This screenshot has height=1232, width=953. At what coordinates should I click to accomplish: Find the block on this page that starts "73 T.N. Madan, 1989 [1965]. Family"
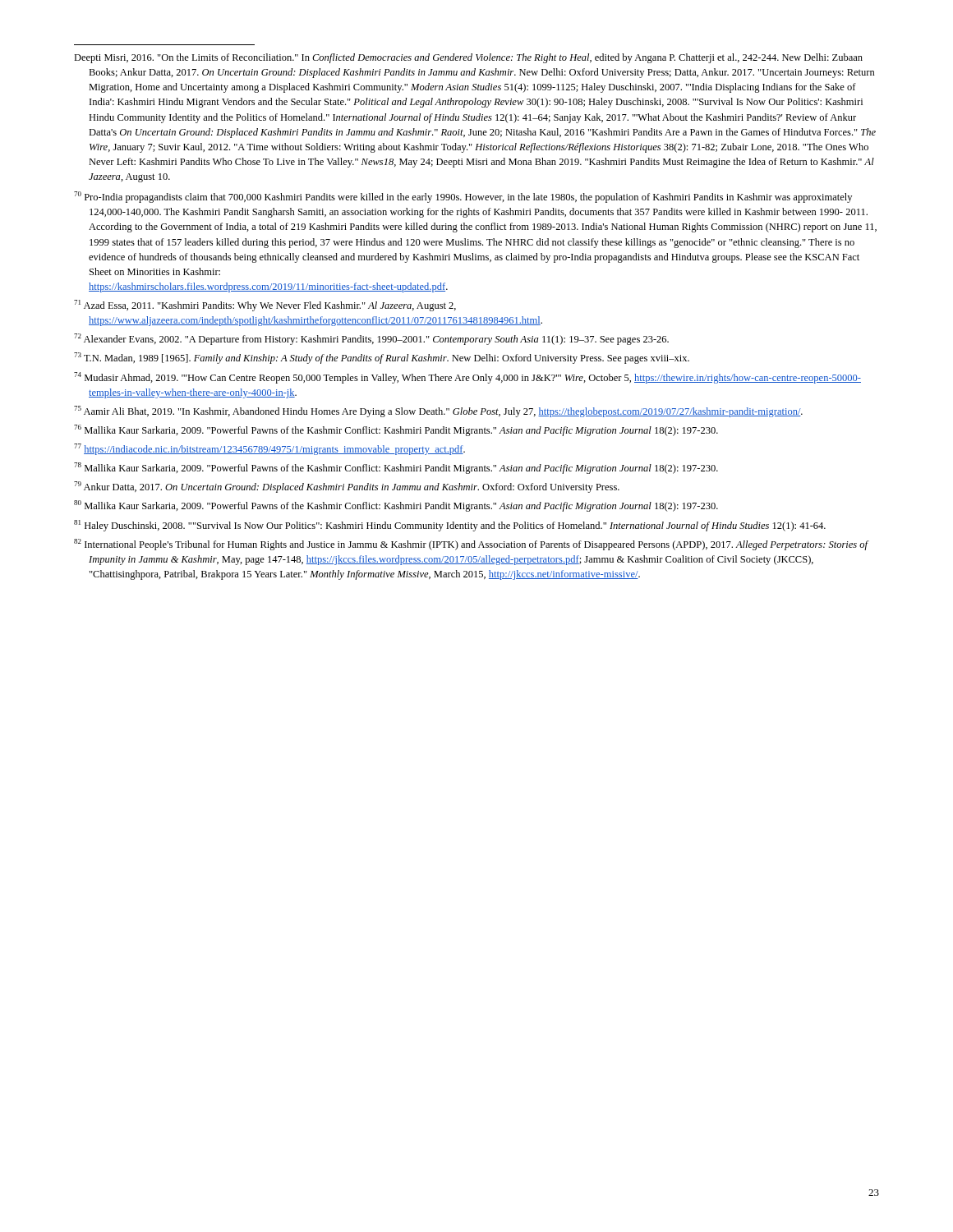(x=382, y=358)
